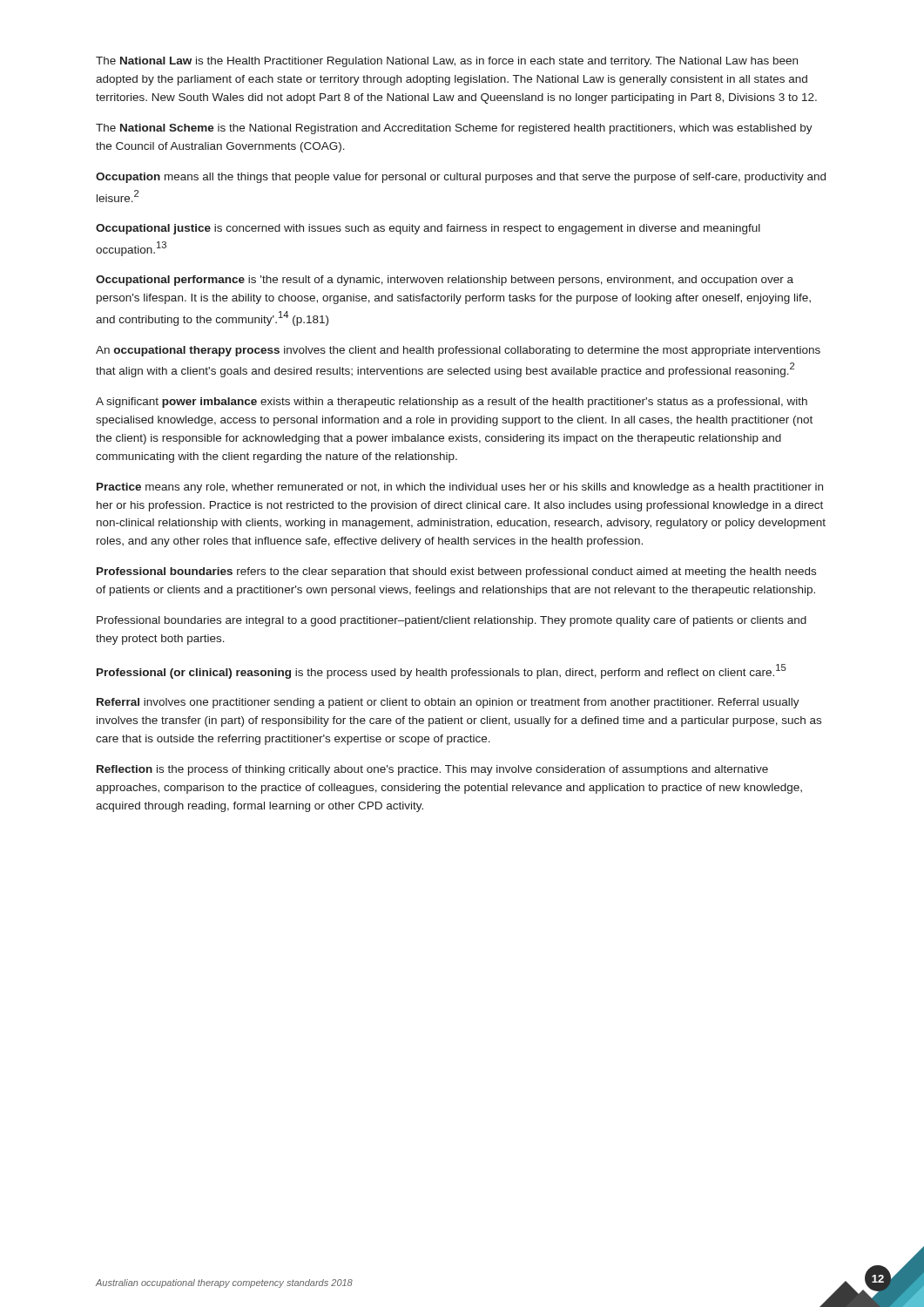Where is the passage that starts "Professional boundaries refers to the clear separation"?
The width and height of the screenshot is (924, 1307).
456,581
